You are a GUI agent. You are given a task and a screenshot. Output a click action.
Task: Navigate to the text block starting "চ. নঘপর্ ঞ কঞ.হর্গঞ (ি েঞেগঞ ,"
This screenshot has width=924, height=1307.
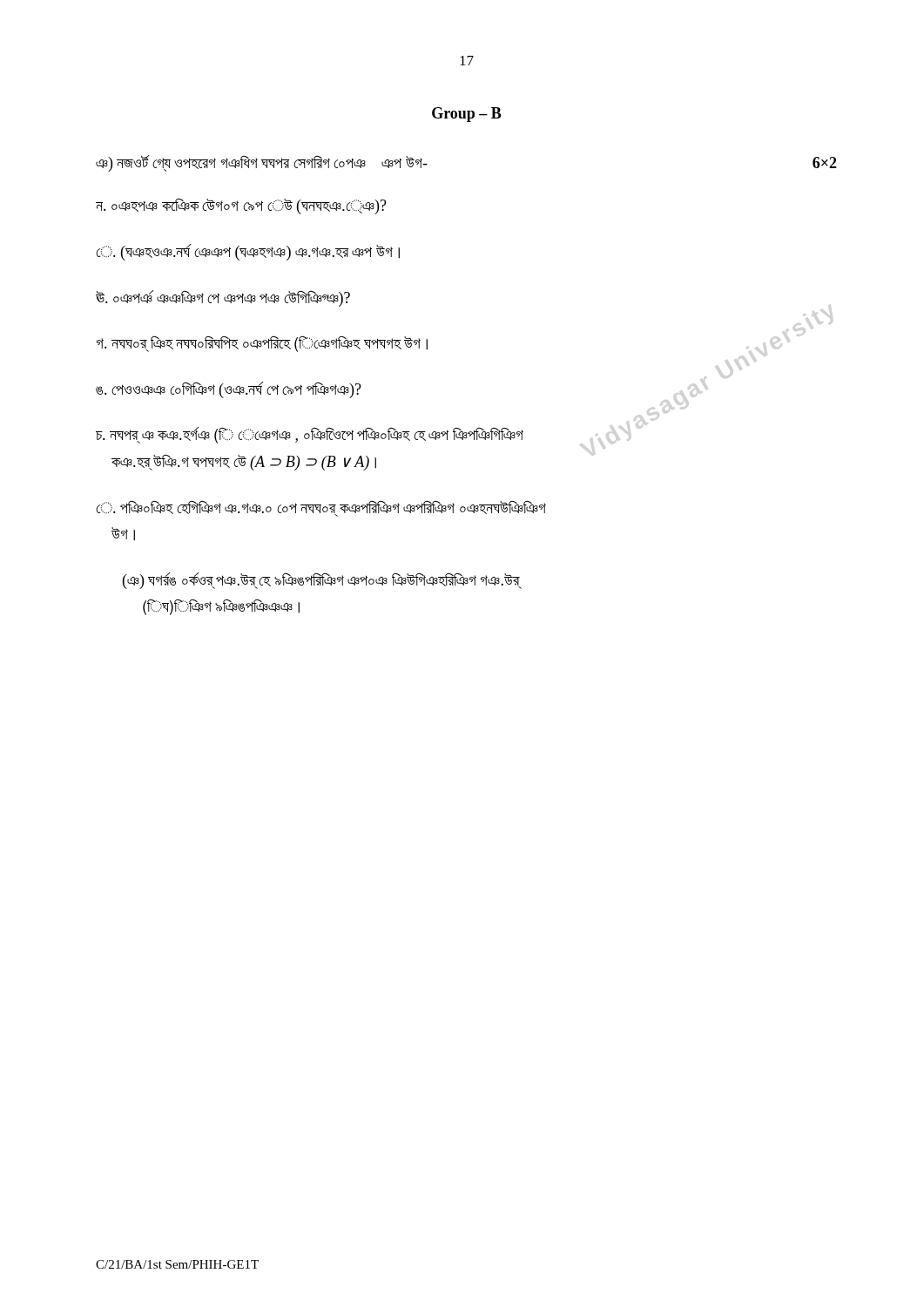(309, 448)
